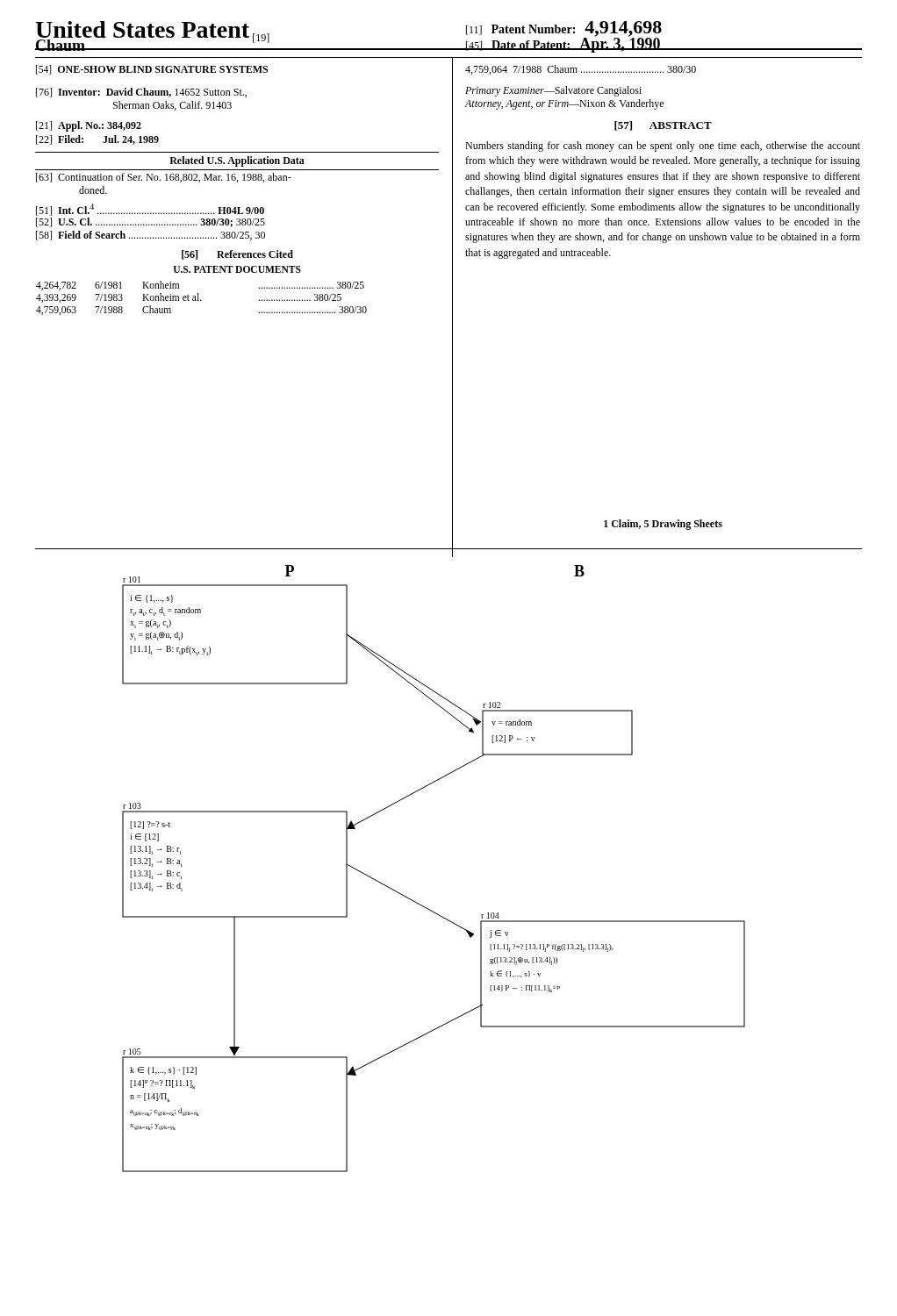
Task: Locate the text starting "[22] Filed: Jul. 24, 1989"
Action: click(x=97, y=139)
